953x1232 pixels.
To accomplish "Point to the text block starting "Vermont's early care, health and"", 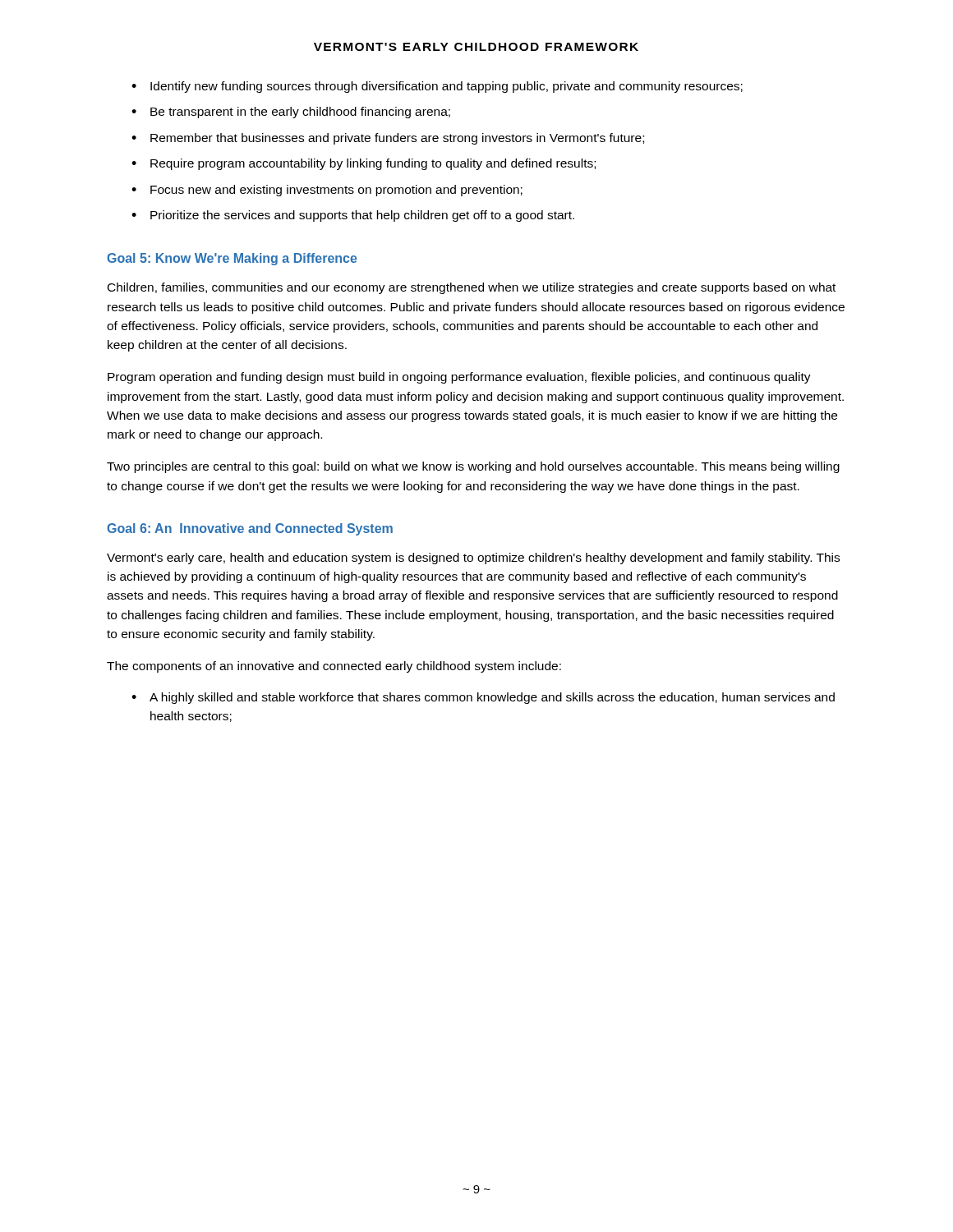I will 474,595.
